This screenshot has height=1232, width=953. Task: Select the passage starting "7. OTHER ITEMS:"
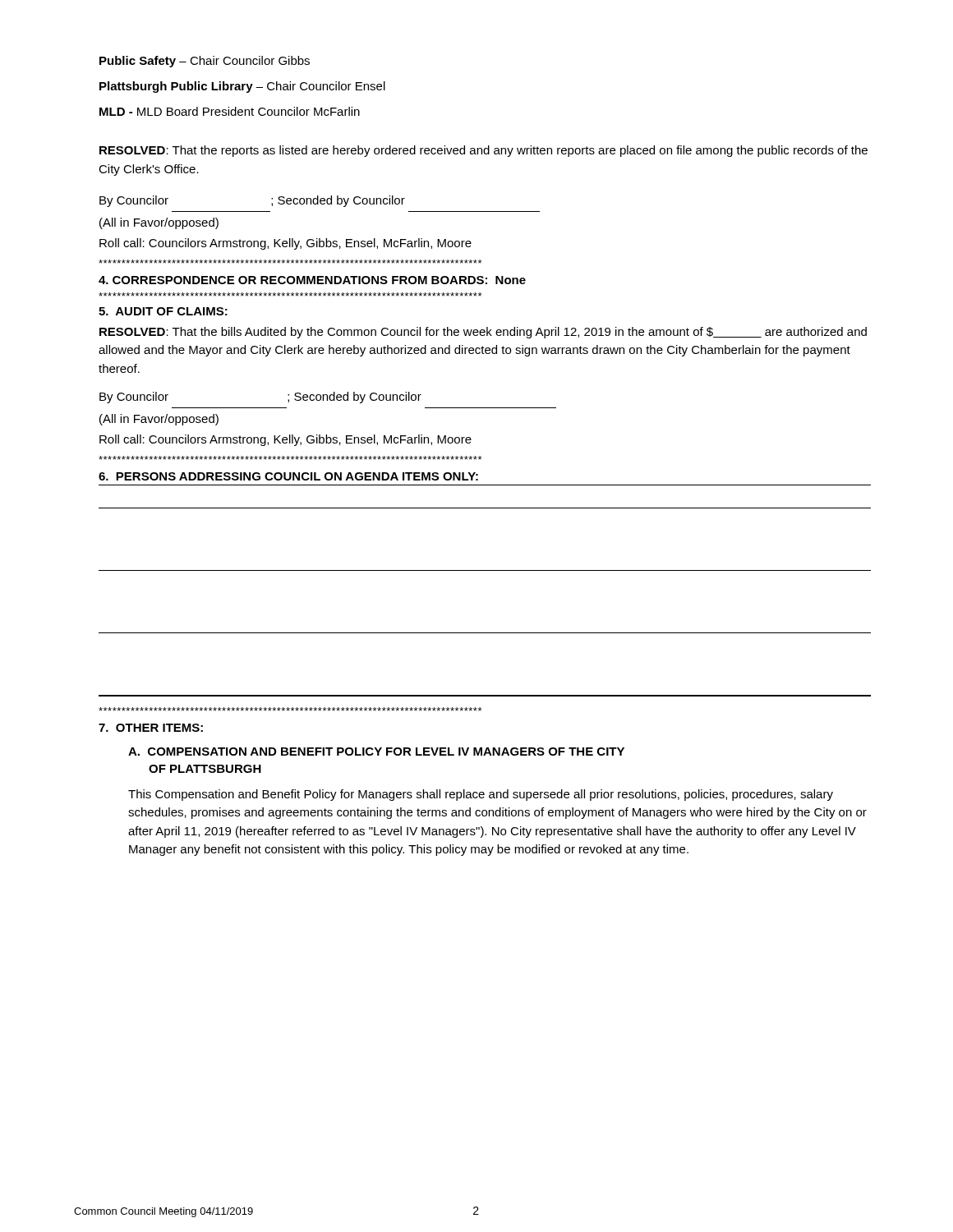pyautogui.click(x=151, y=727)
